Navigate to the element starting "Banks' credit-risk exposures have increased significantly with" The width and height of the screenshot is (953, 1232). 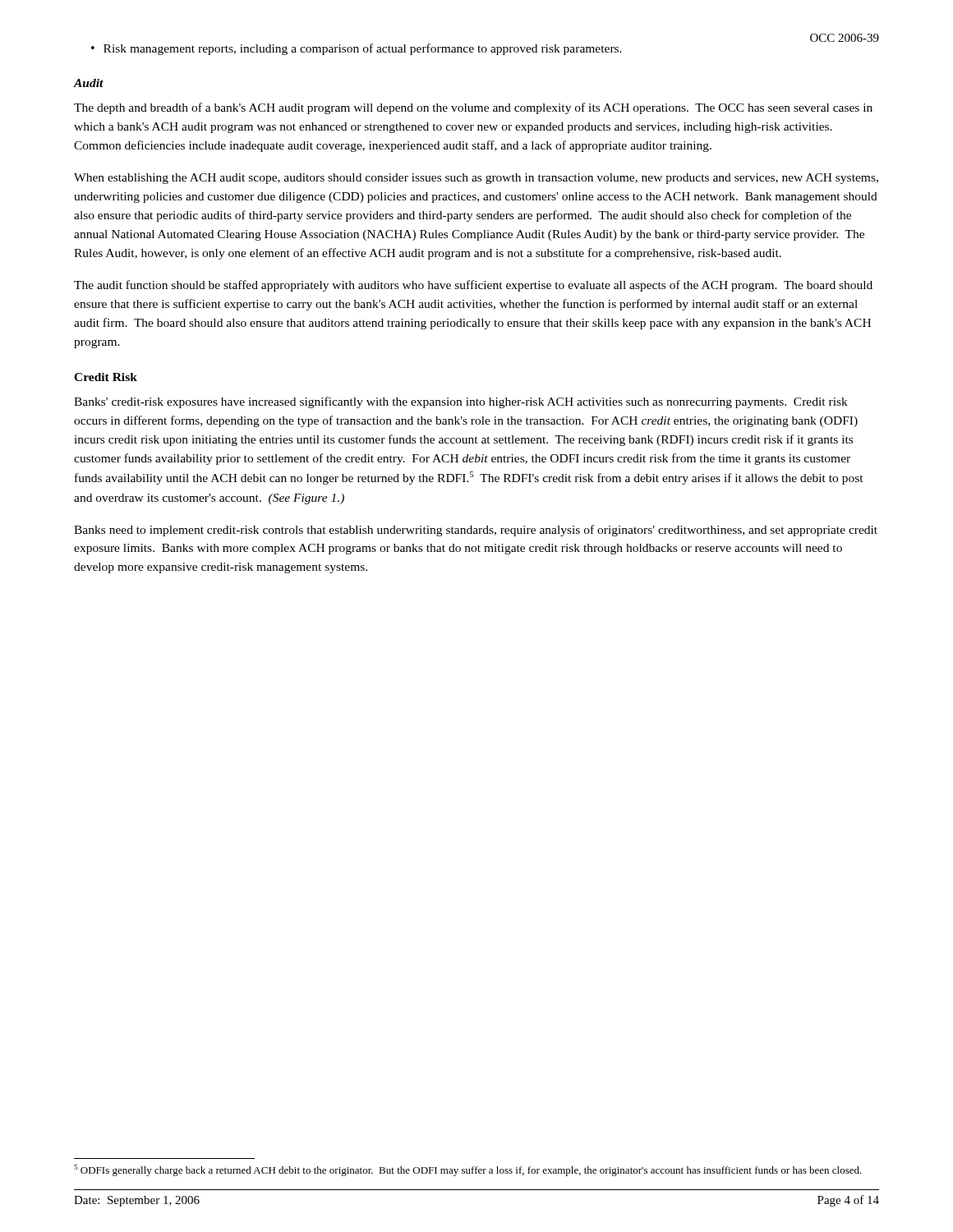[469, 449]
